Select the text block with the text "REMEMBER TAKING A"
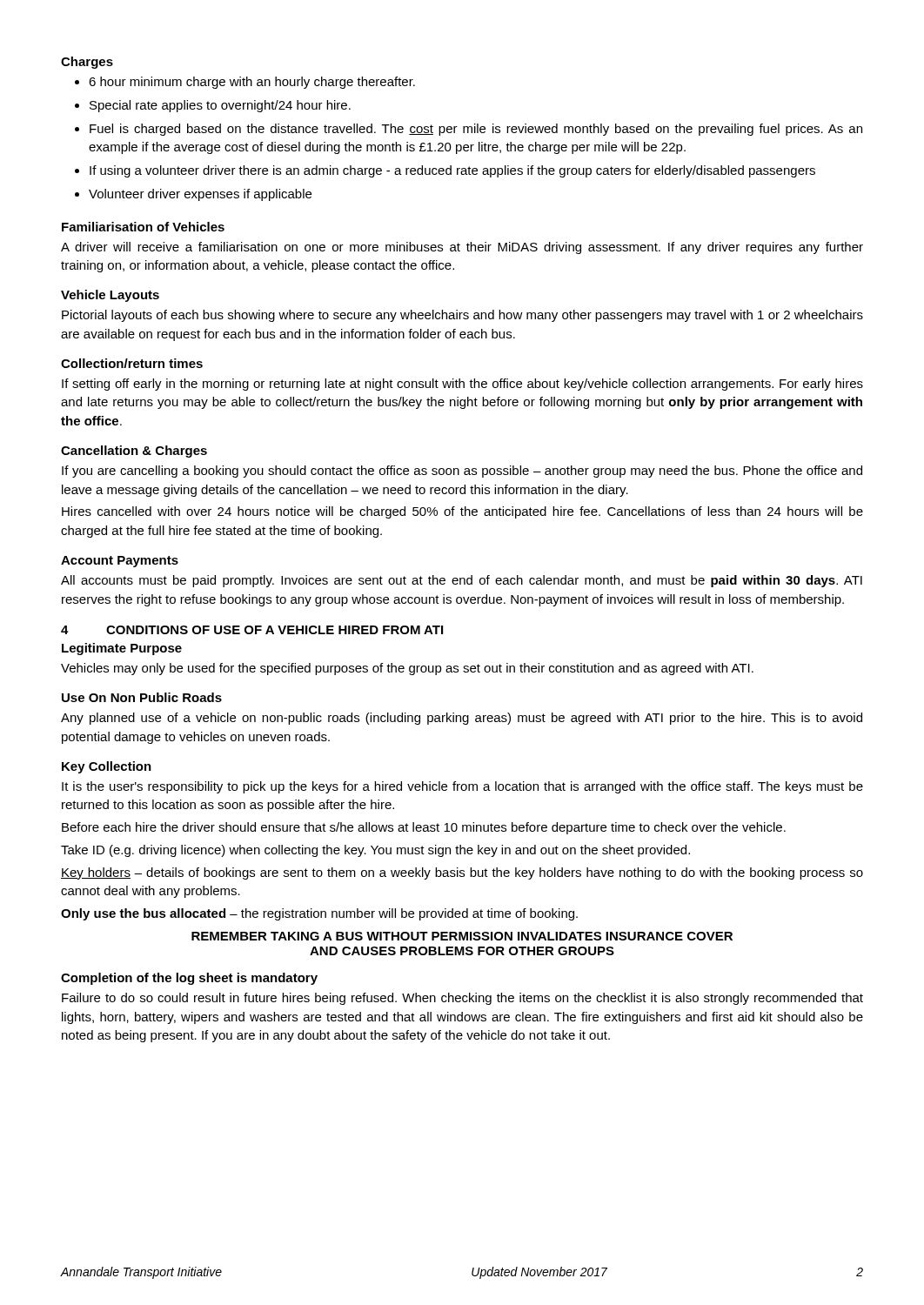The image size is (924, 1305). [x=462, y=943]
